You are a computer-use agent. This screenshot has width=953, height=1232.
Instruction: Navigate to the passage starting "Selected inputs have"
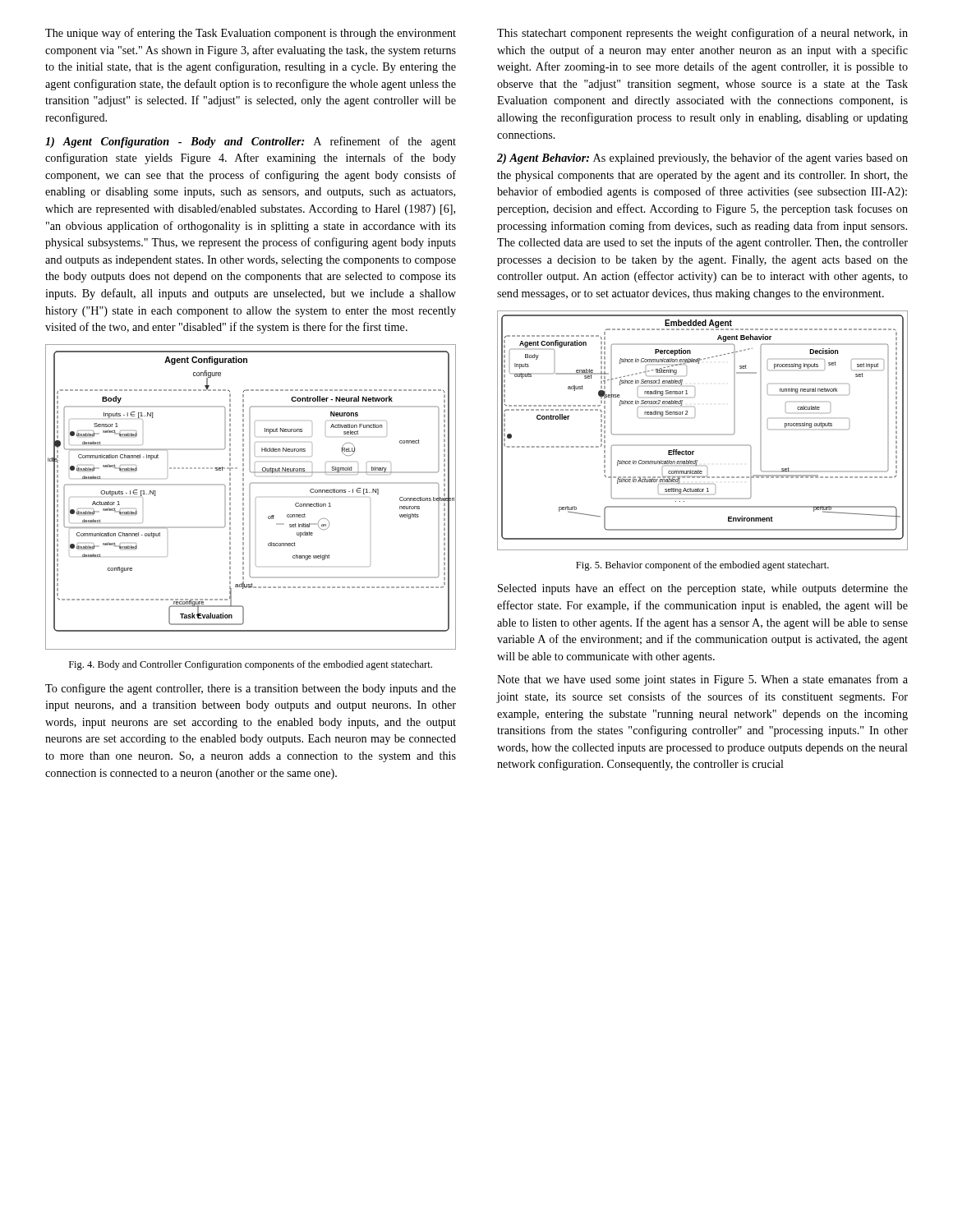(x=702, y=622)
